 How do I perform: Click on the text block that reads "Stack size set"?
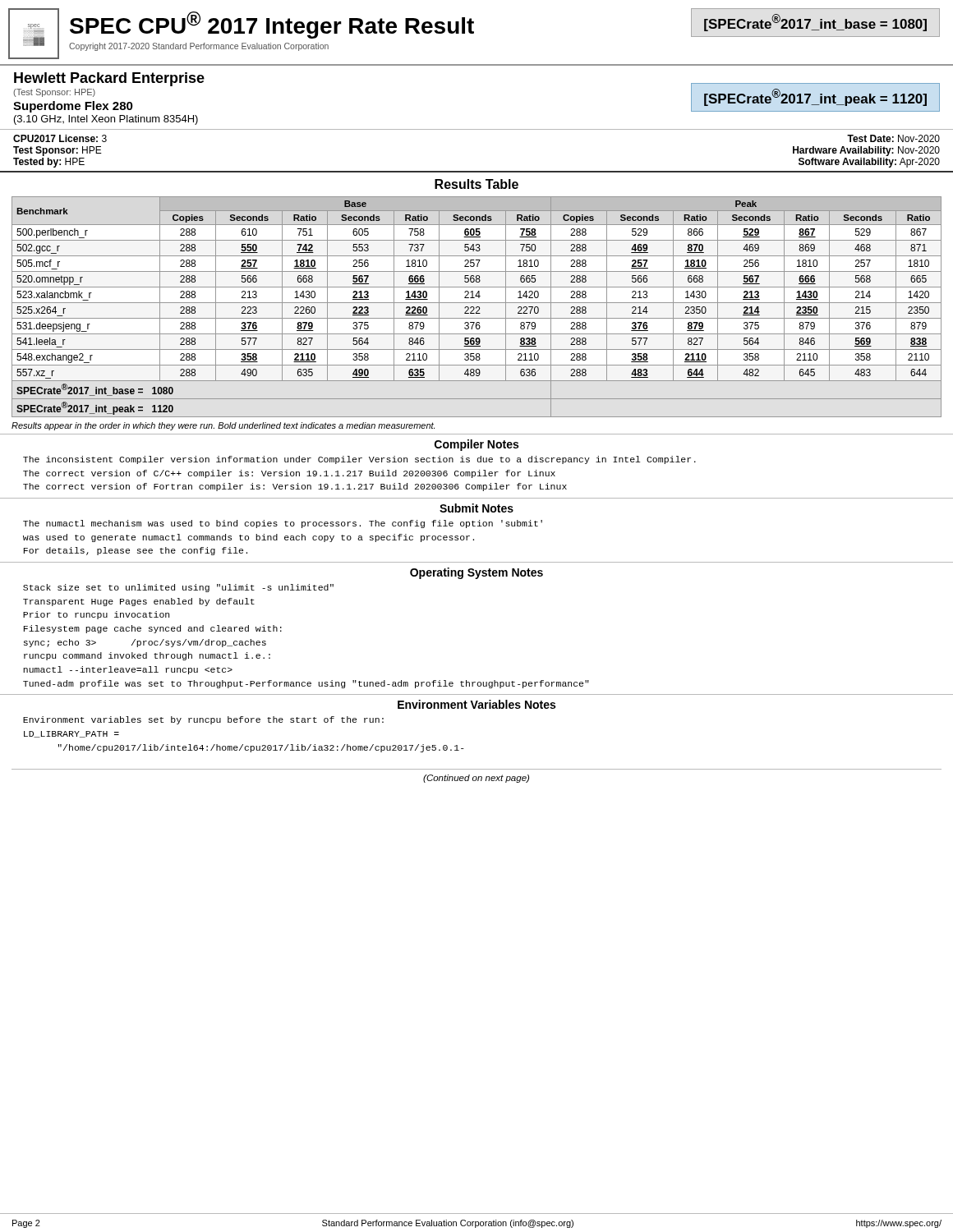pos(178,588)
